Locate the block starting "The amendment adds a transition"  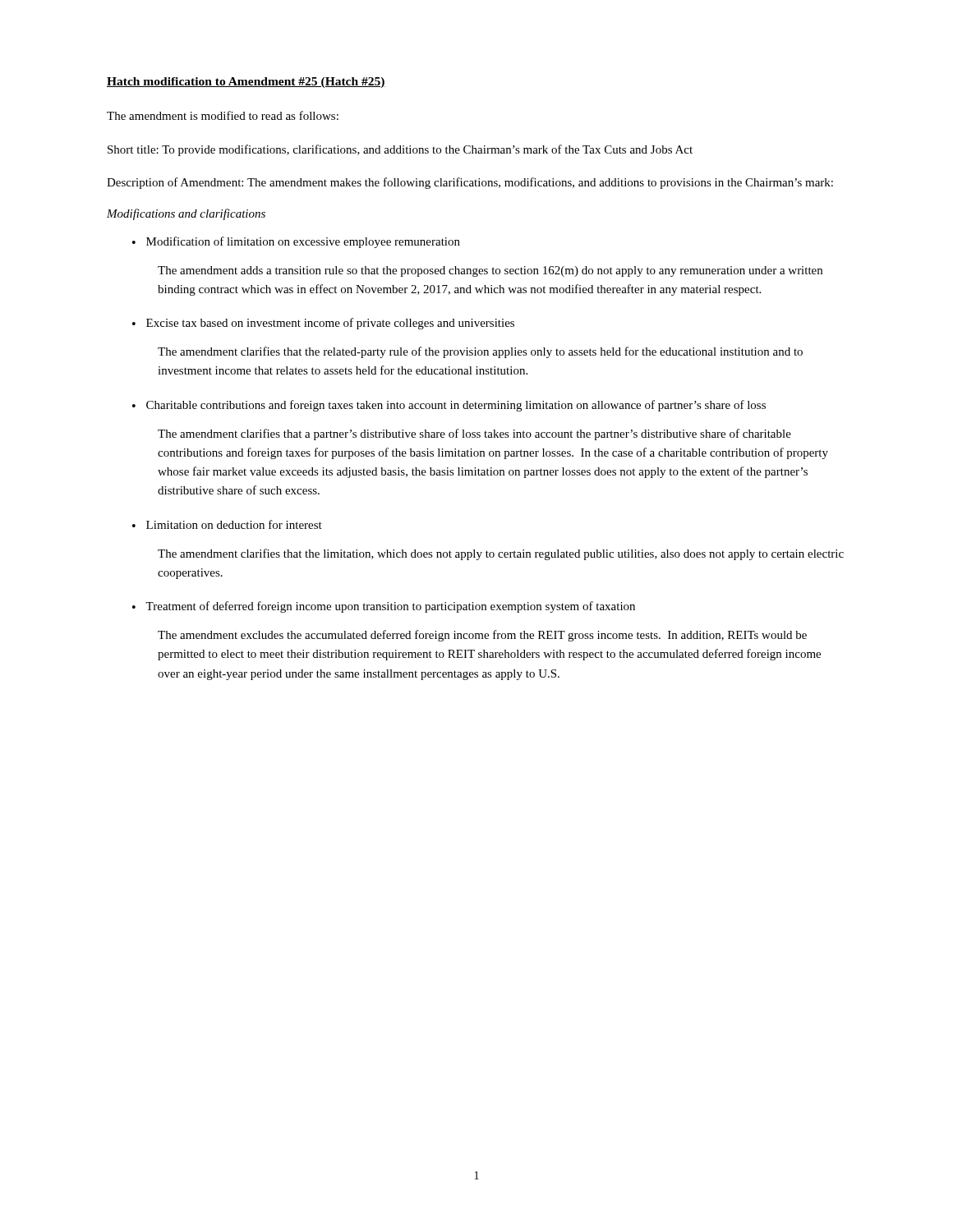[x=490, y=279]
